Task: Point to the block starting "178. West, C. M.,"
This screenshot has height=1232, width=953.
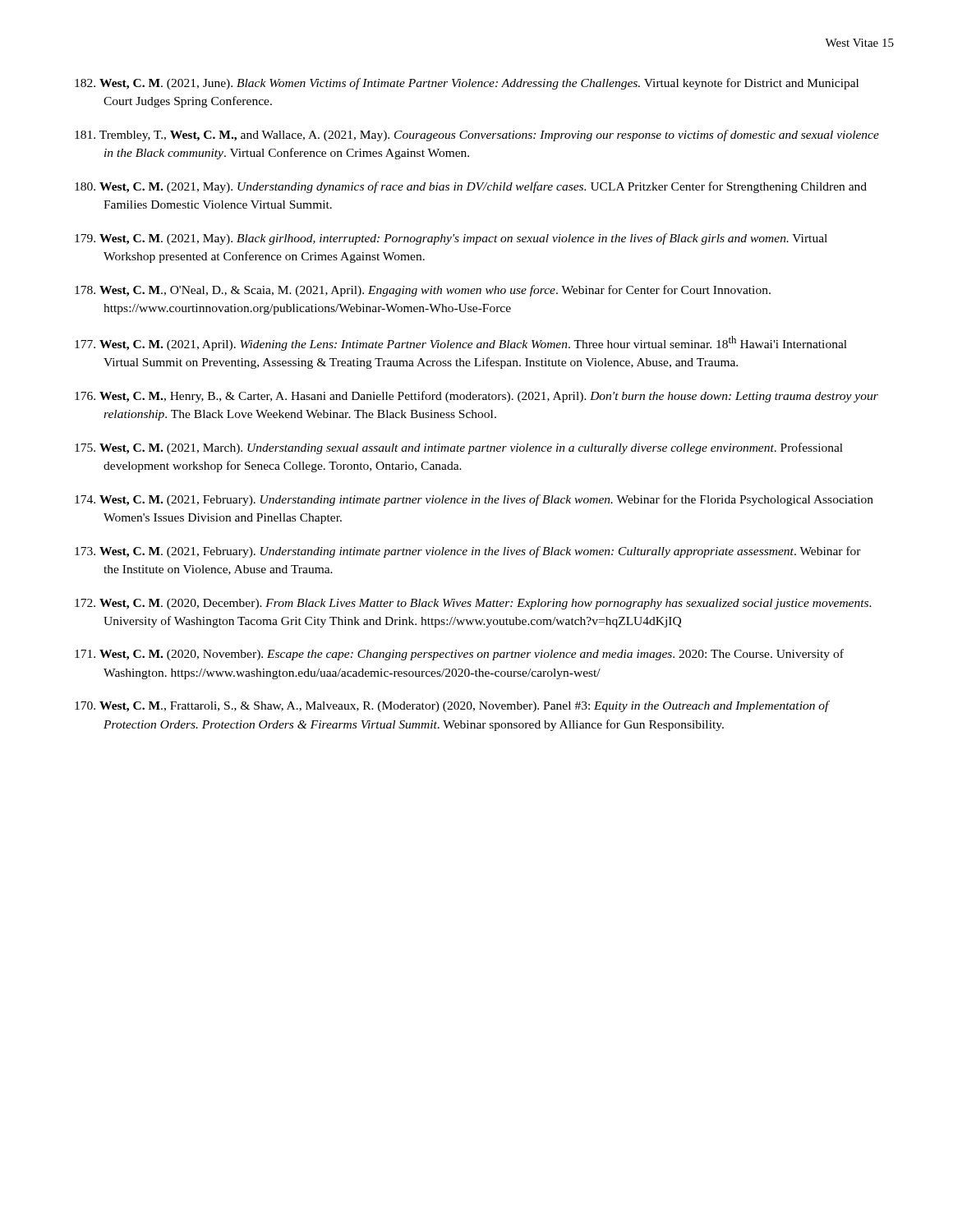Action: (x=476, y=299)
